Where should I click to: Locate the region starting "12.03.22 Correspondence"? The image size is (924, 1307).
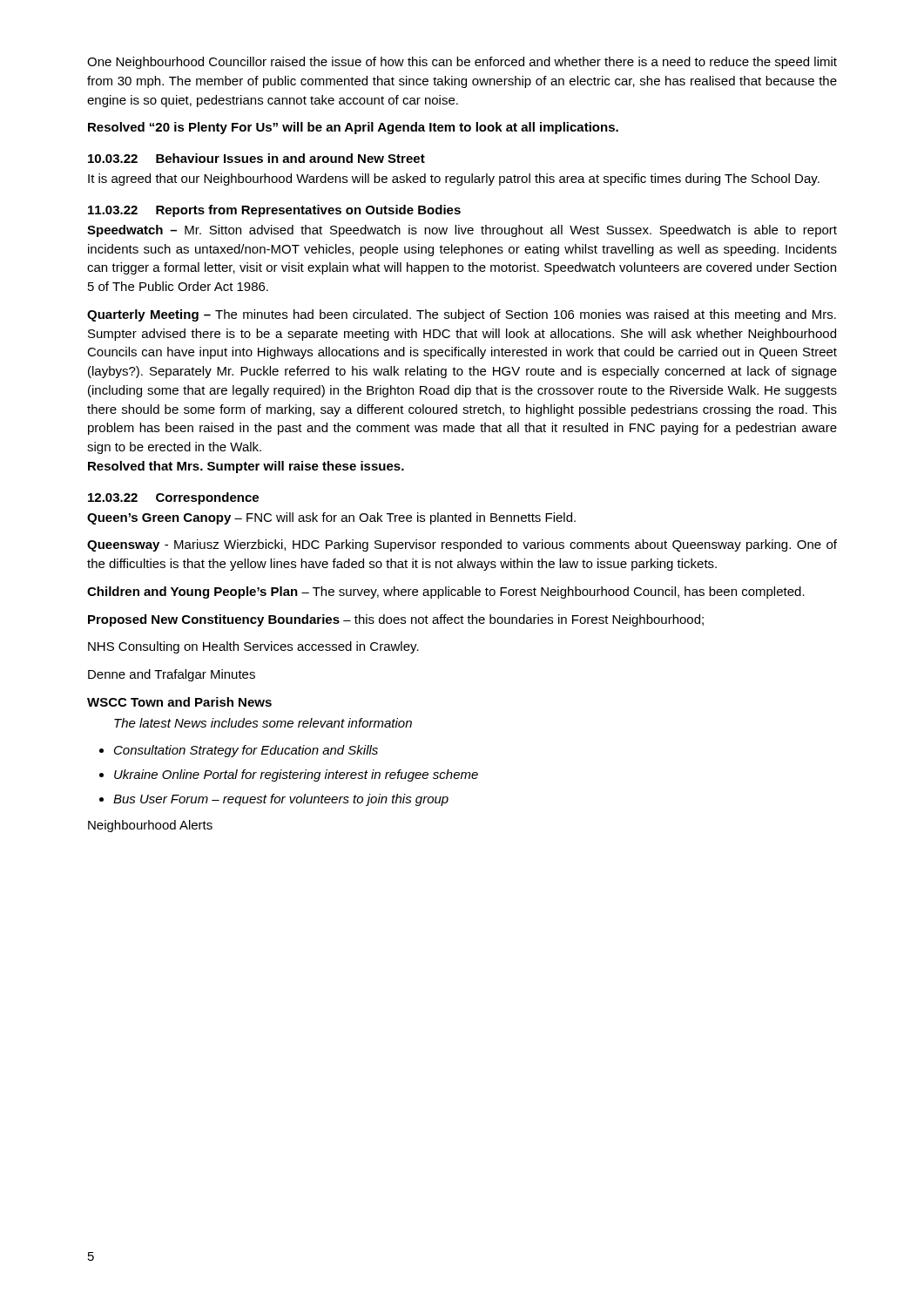tap(173, 498)
